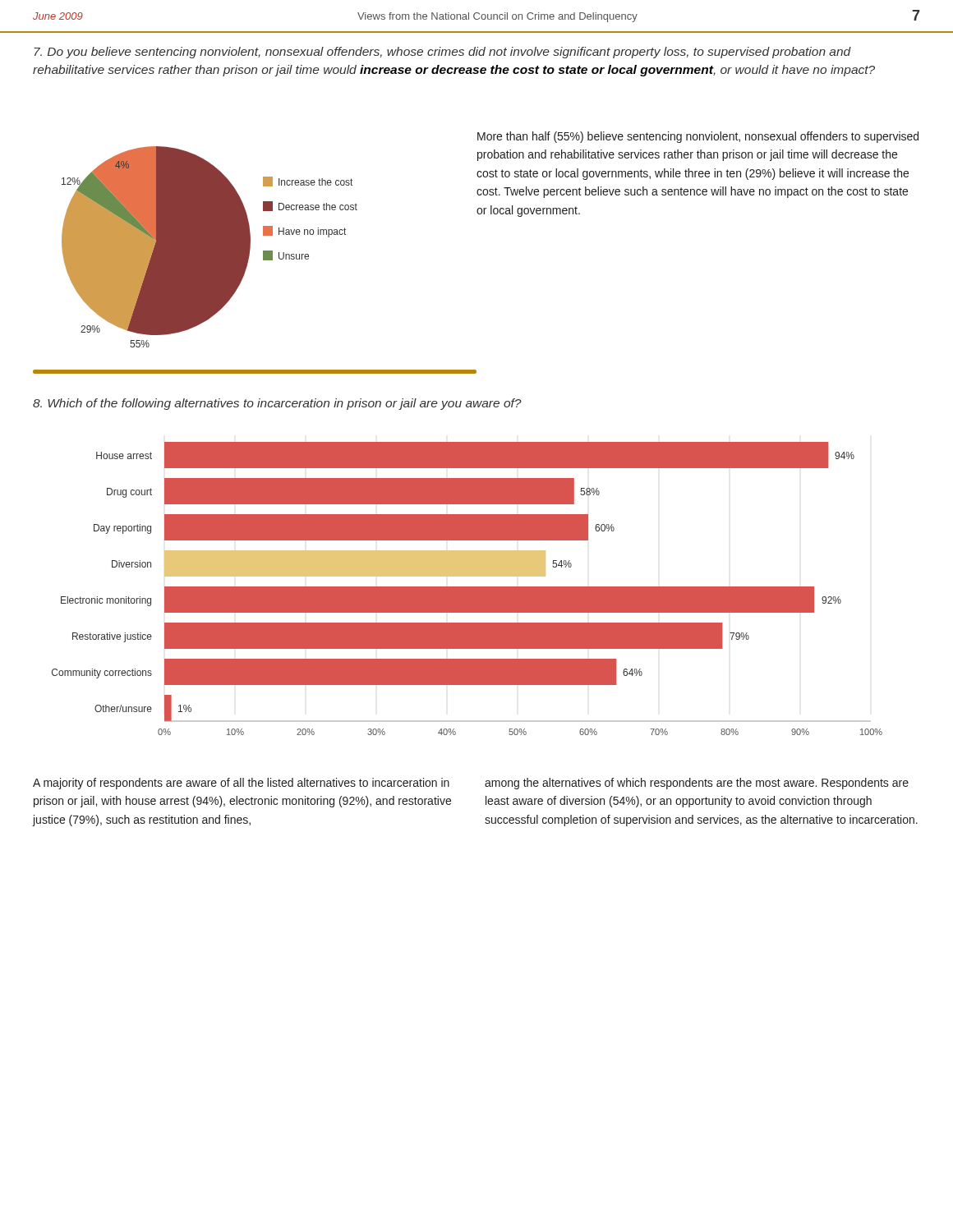Find the bar chart
Viewport: 953px width, 1232px height.
[x=476, y=591]
